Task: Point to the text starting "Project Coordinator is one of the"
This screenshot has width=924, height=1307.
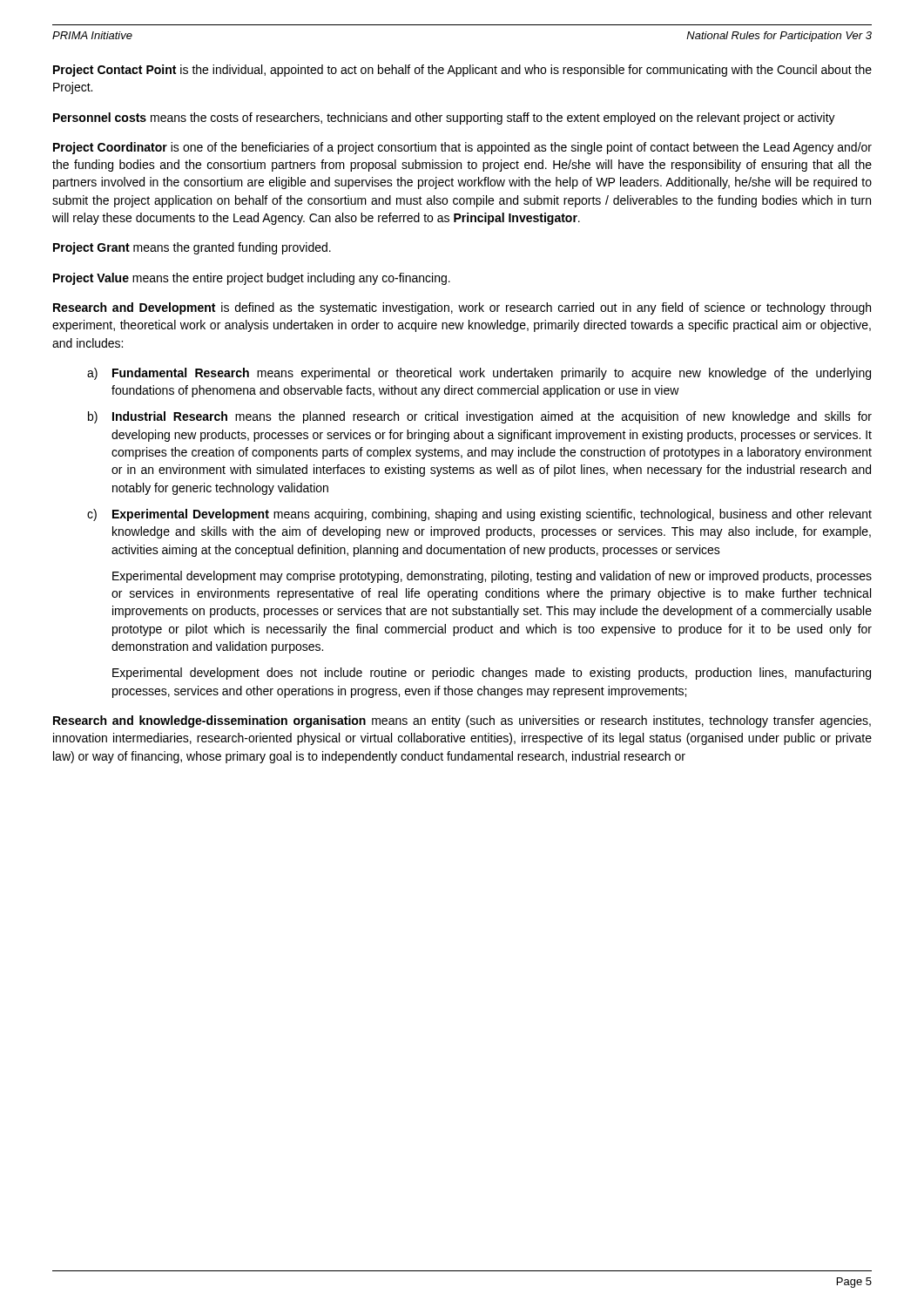Action: (462, 183)
